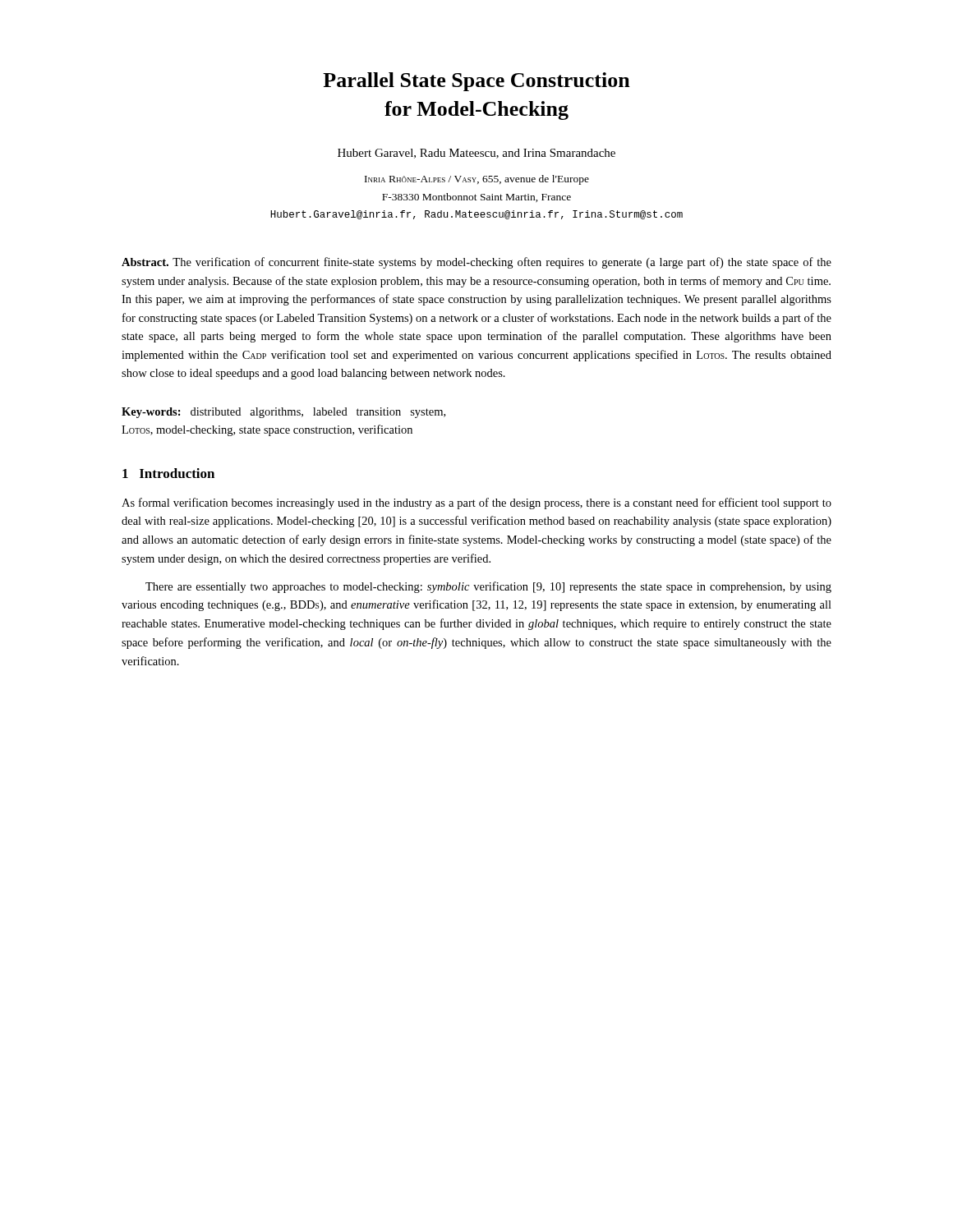Click on the text block that reads "Hubert Garavel, Radu Mateescu, and"
Image resolution: width=953 pixels, height=1232 pixels.
click(x=476, y=153)
